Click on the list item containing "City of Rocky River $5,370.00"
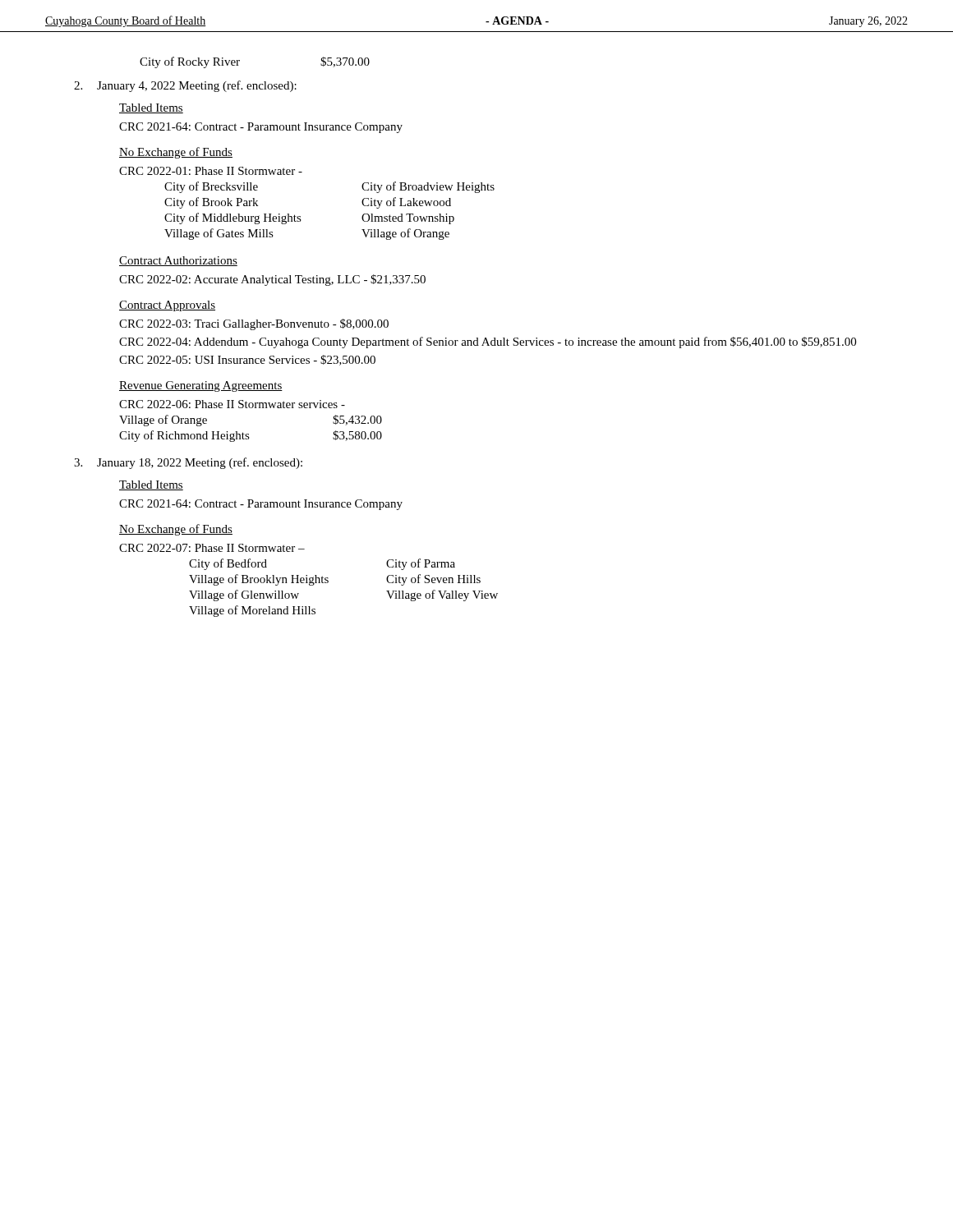The image size is (953, 1232). [184, 61]
